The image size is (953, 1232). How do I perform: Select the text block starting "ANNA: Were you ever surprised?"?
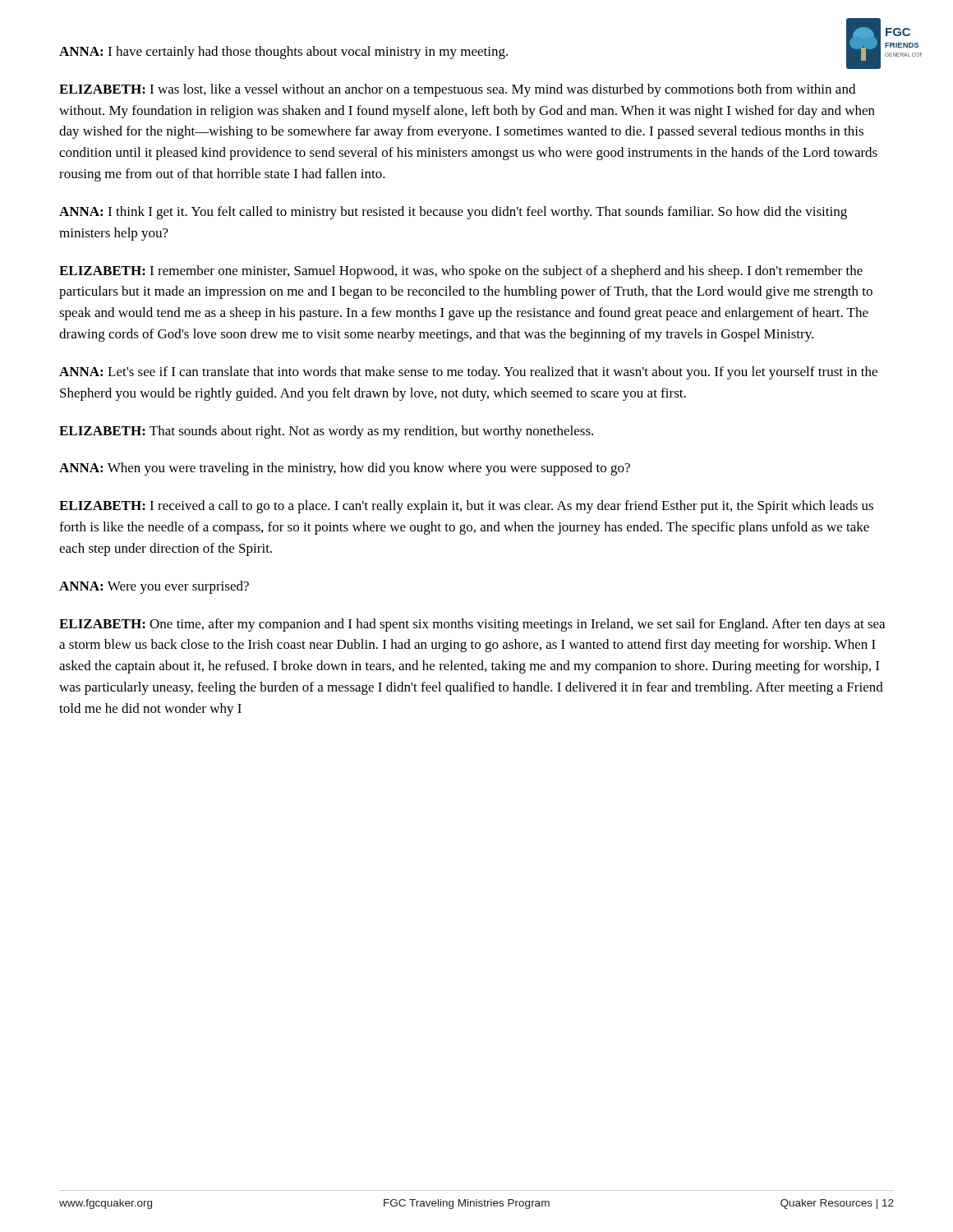tap(154, 586)
